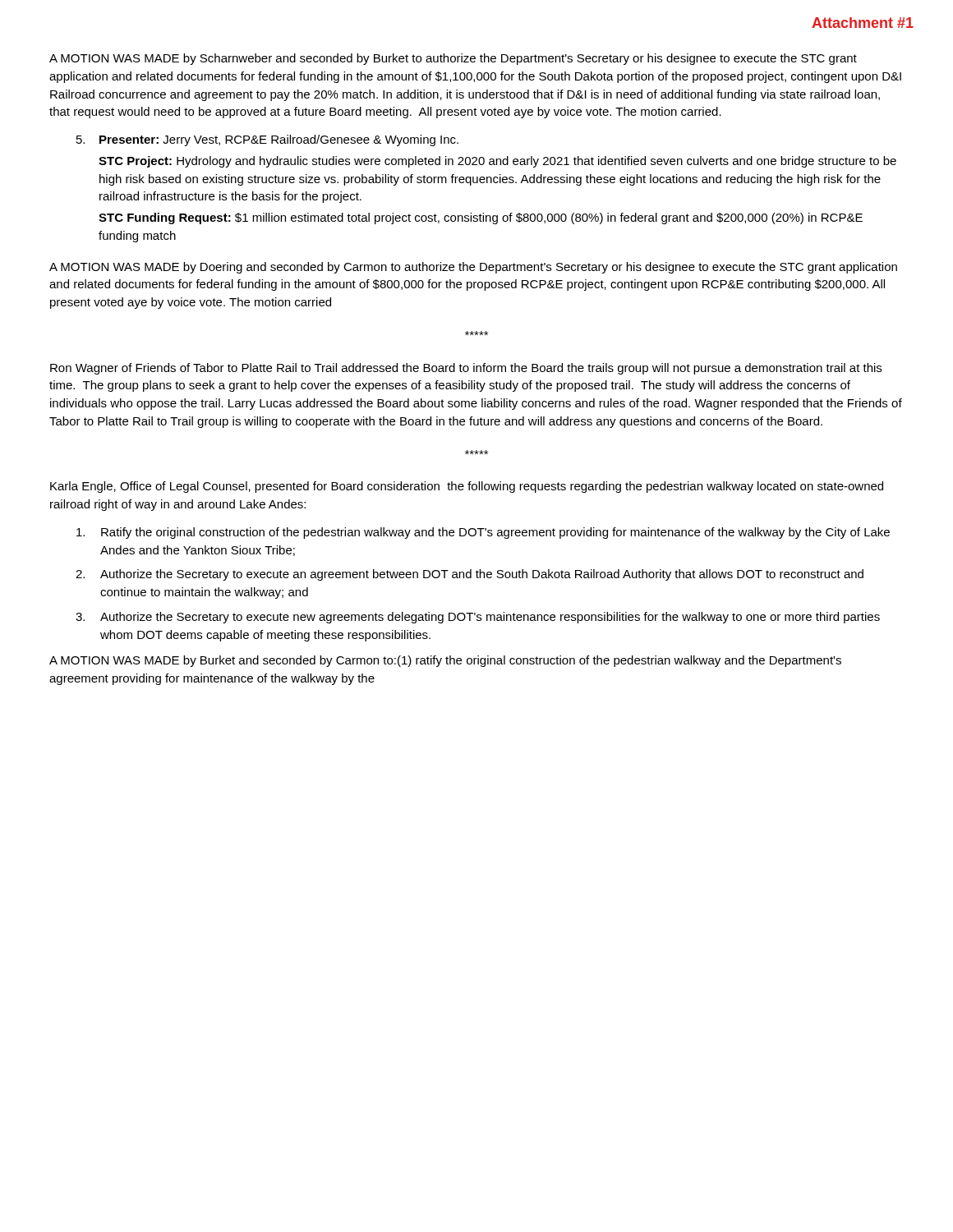The width and height of the screenshot is (953, 1232).
Task: Find the text block starting "5. Presenter: Jerry Vest, RCP&E Railroad/Genesee & Wyoming"
Action: click(x=490, y=189)
